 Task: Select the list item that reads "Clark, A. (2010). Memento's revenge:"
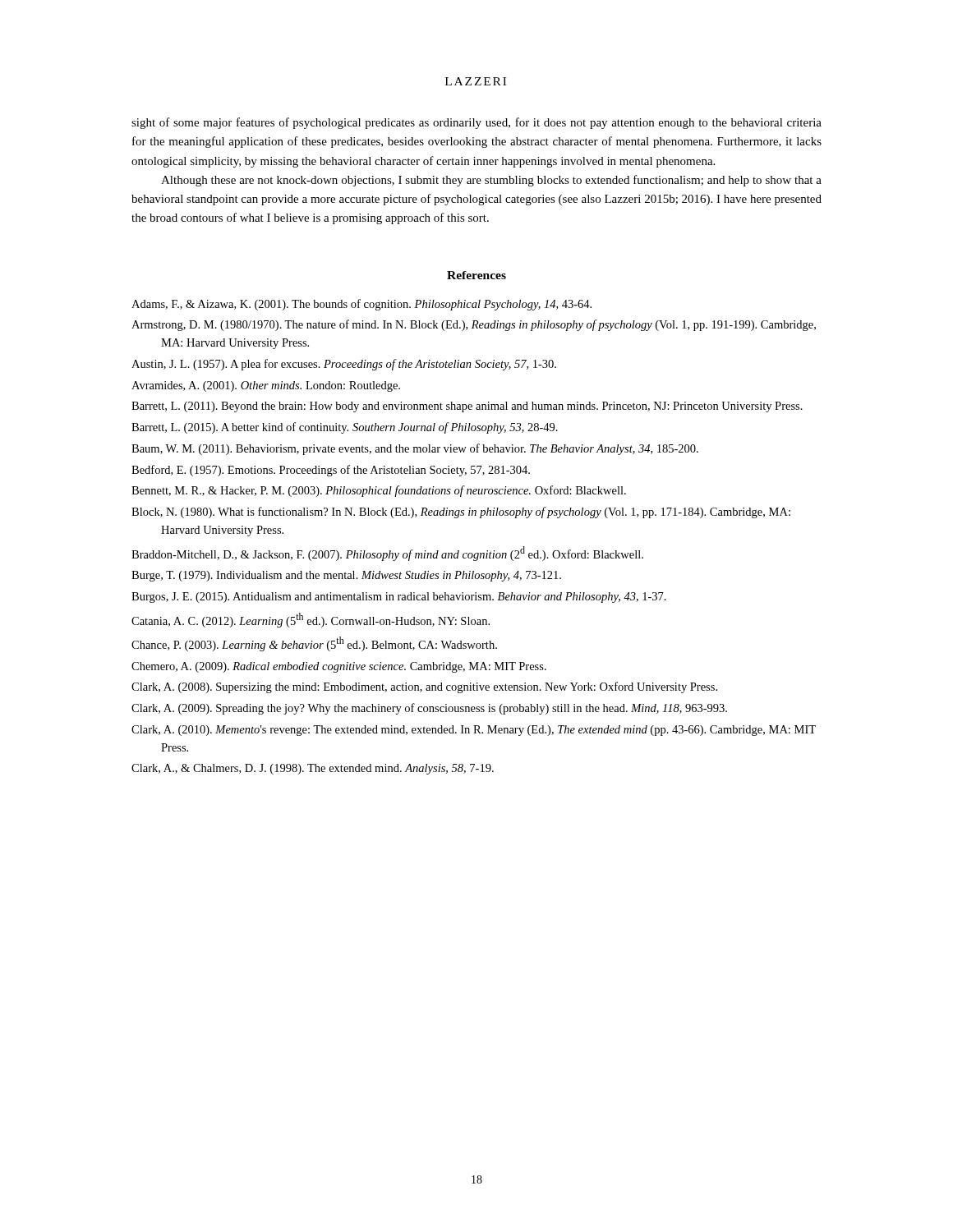pos(474,738)
